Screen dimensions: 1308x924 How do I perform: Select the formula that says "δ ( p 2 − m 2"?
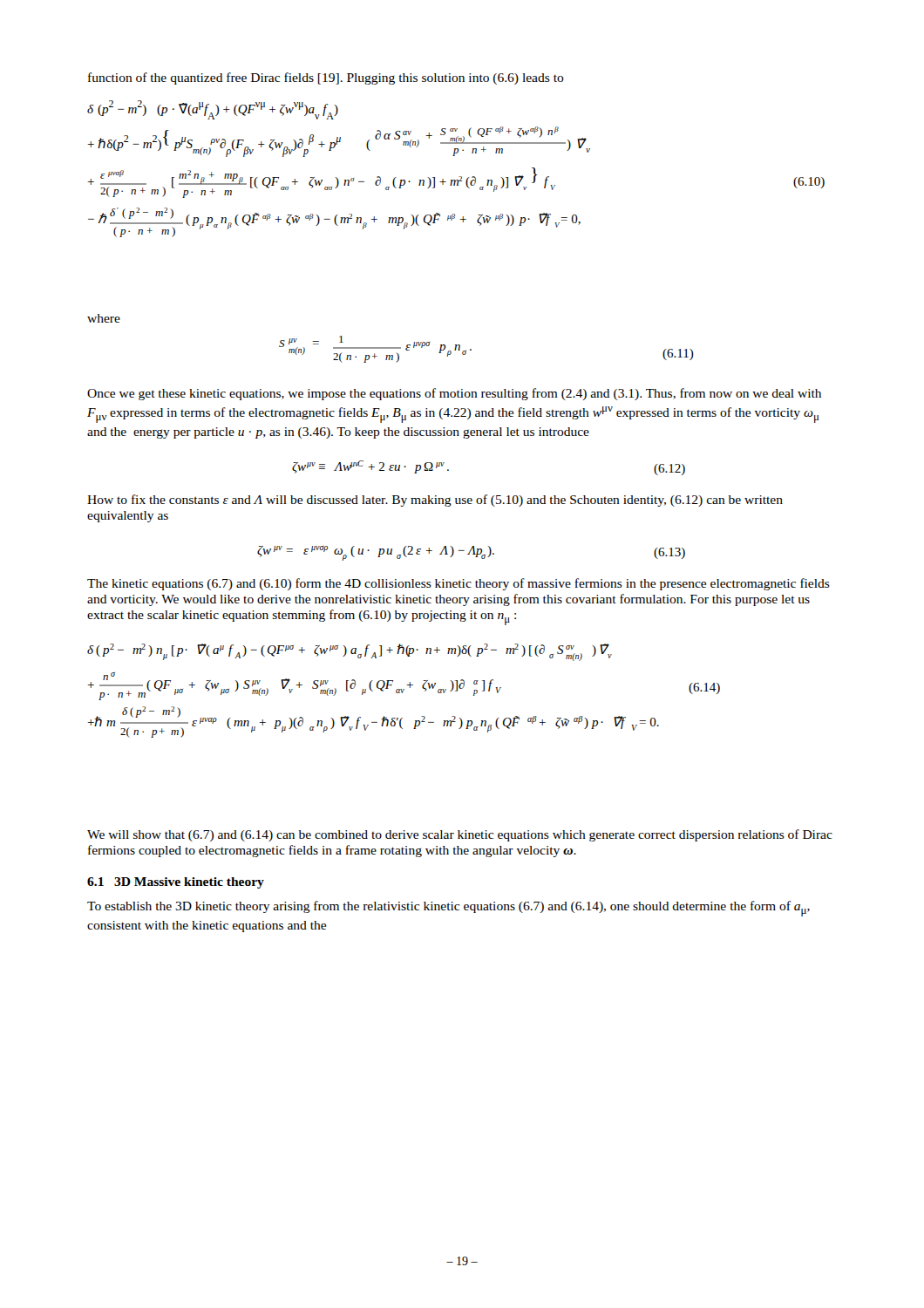coord(462,727)
